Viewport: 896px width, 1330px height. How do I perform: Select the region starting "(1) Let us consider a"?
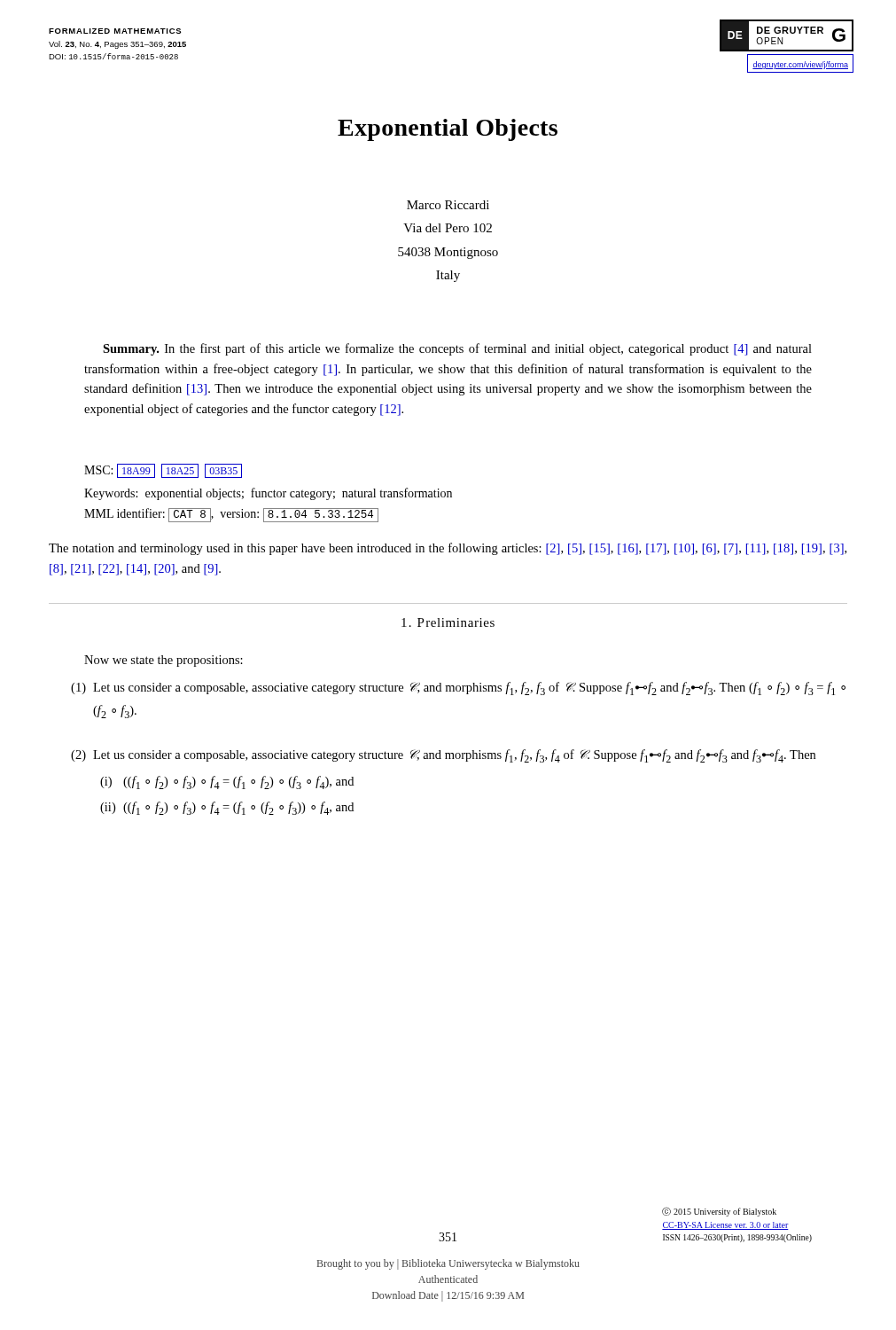coord(448,700)
